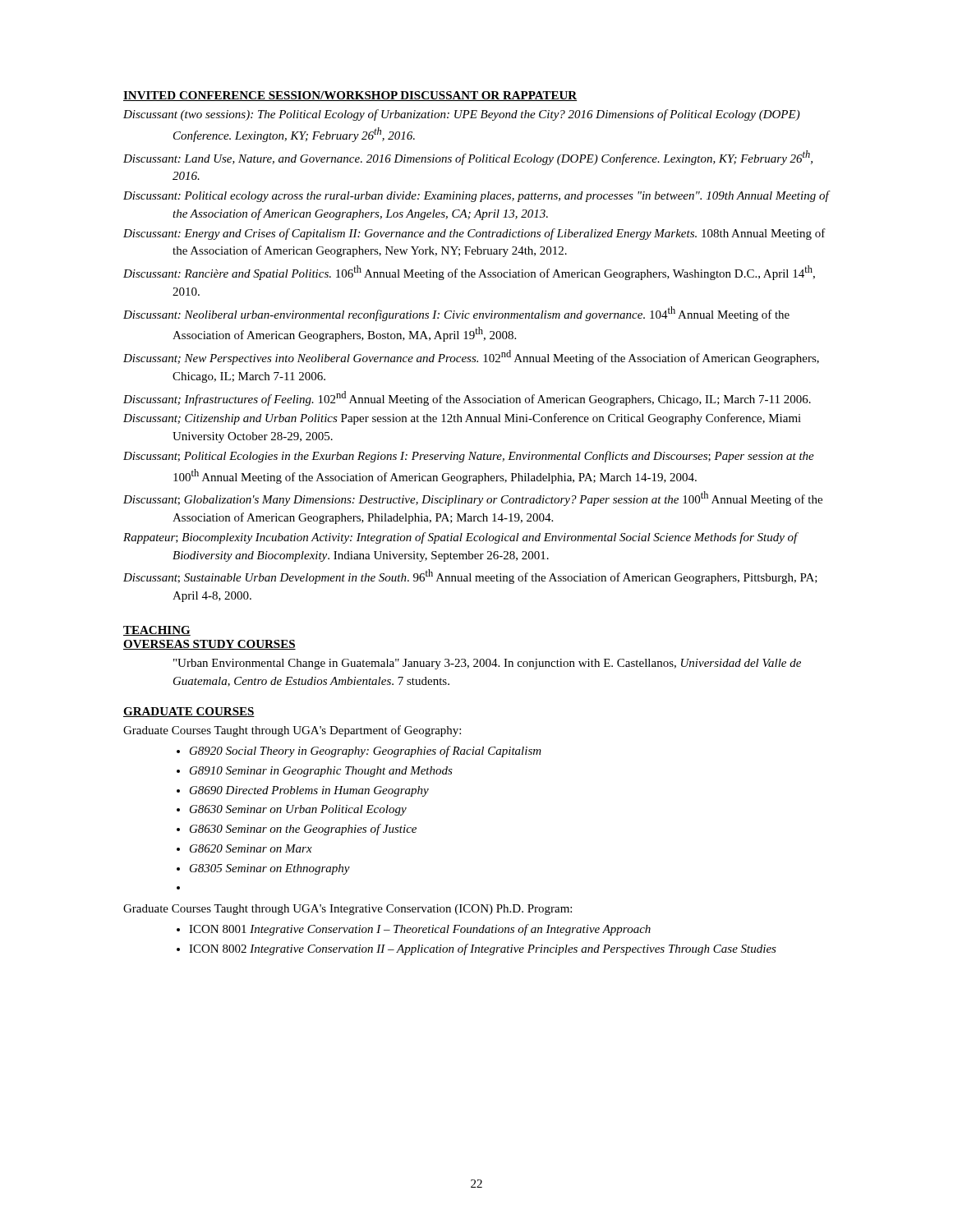The width and height of the screenshot is (953, 1232).
Task: Find the block on this page that starts "Discussant: Land Use, Nature, and Governance. 2016 Dimensions"
Action: point(468,165)
